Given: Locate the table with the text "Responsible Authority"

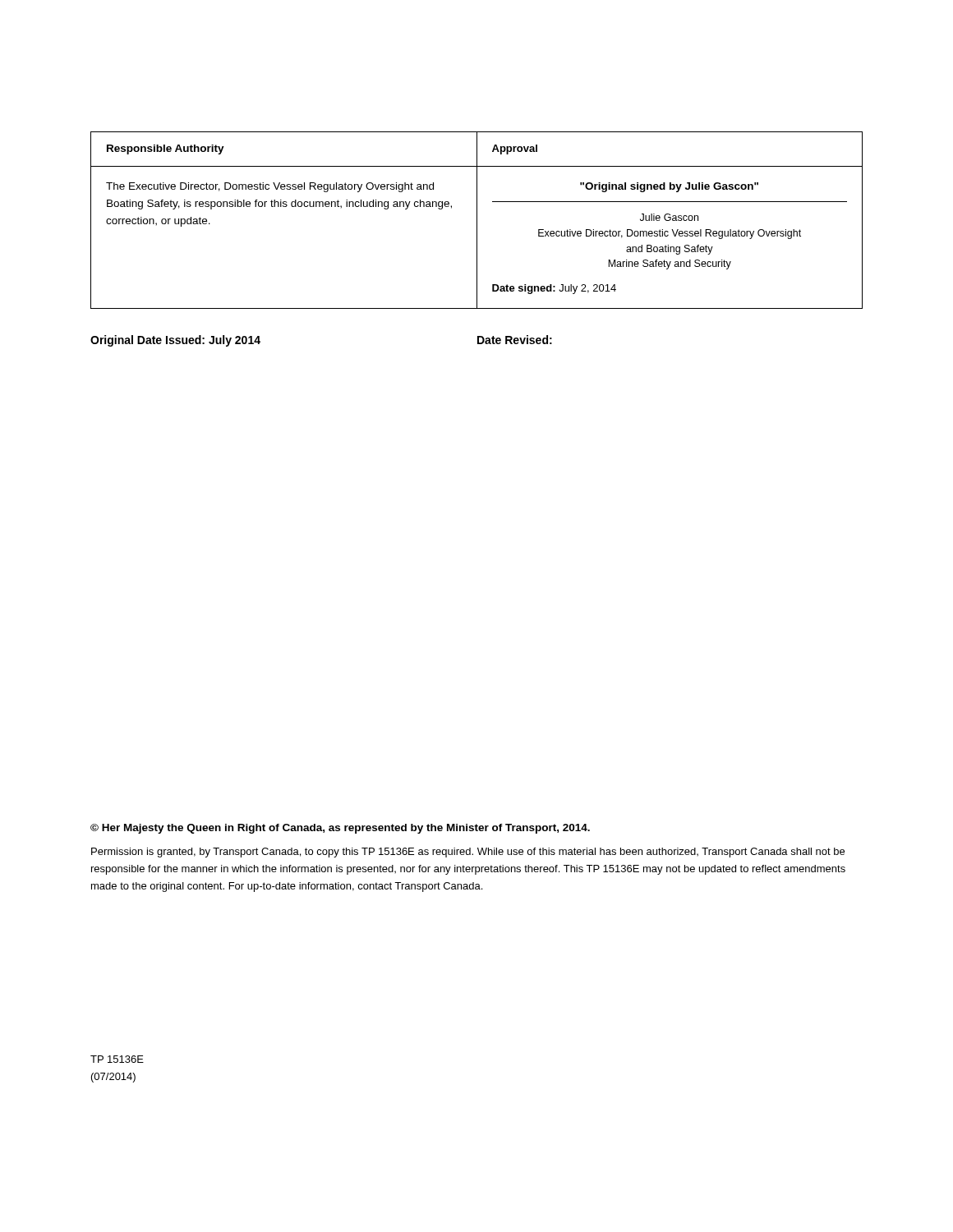Looking at the screenshot, I should click(476, 220).
